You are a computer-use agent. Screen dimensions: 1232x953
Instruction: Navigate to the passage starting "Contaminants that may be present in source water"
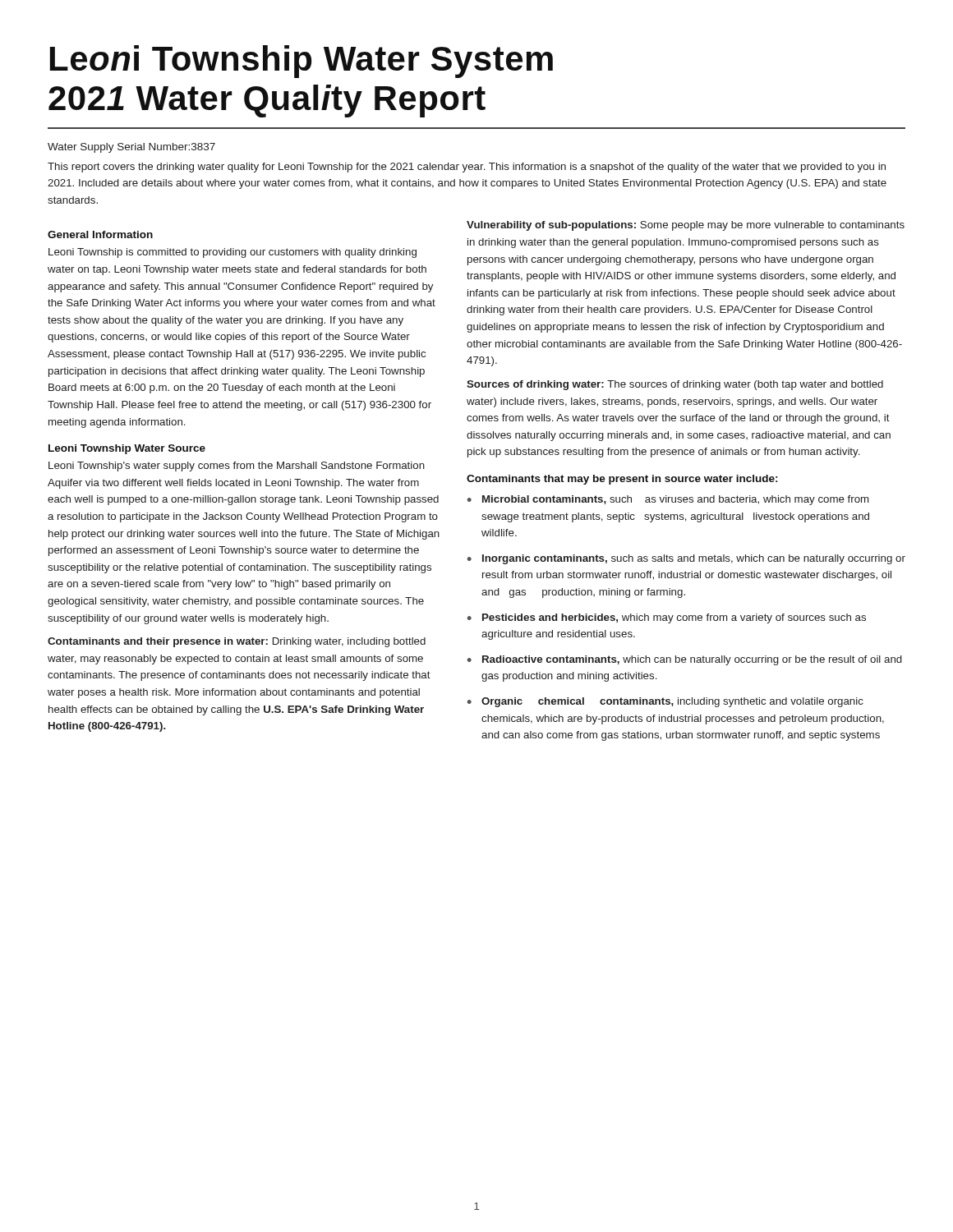(623, 478)
